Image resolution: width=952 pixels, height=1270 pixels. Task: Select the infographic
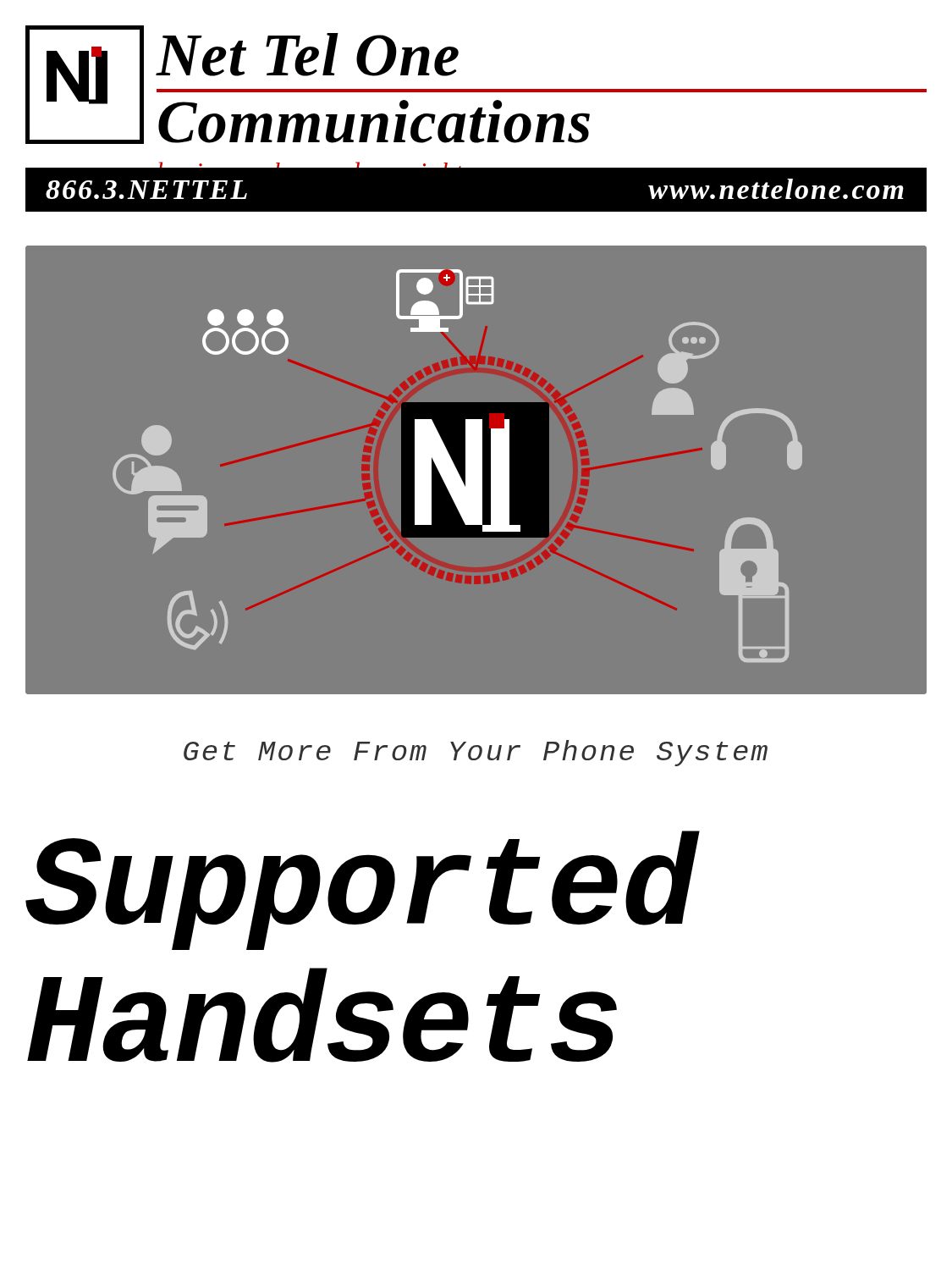476,470
